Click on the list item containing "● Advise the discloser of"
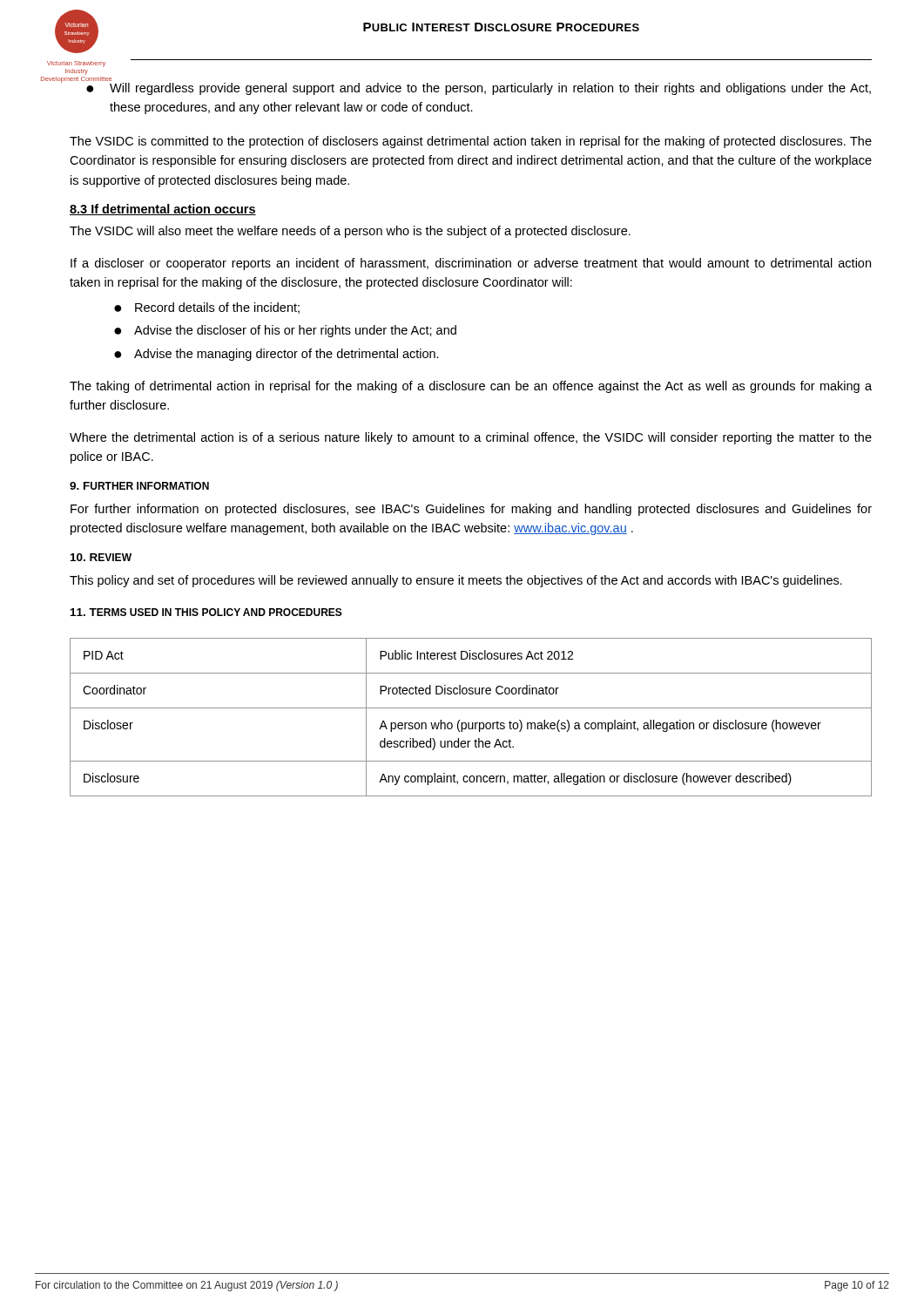This screenshot has height=1307, width=924. (x=285, y=331)
